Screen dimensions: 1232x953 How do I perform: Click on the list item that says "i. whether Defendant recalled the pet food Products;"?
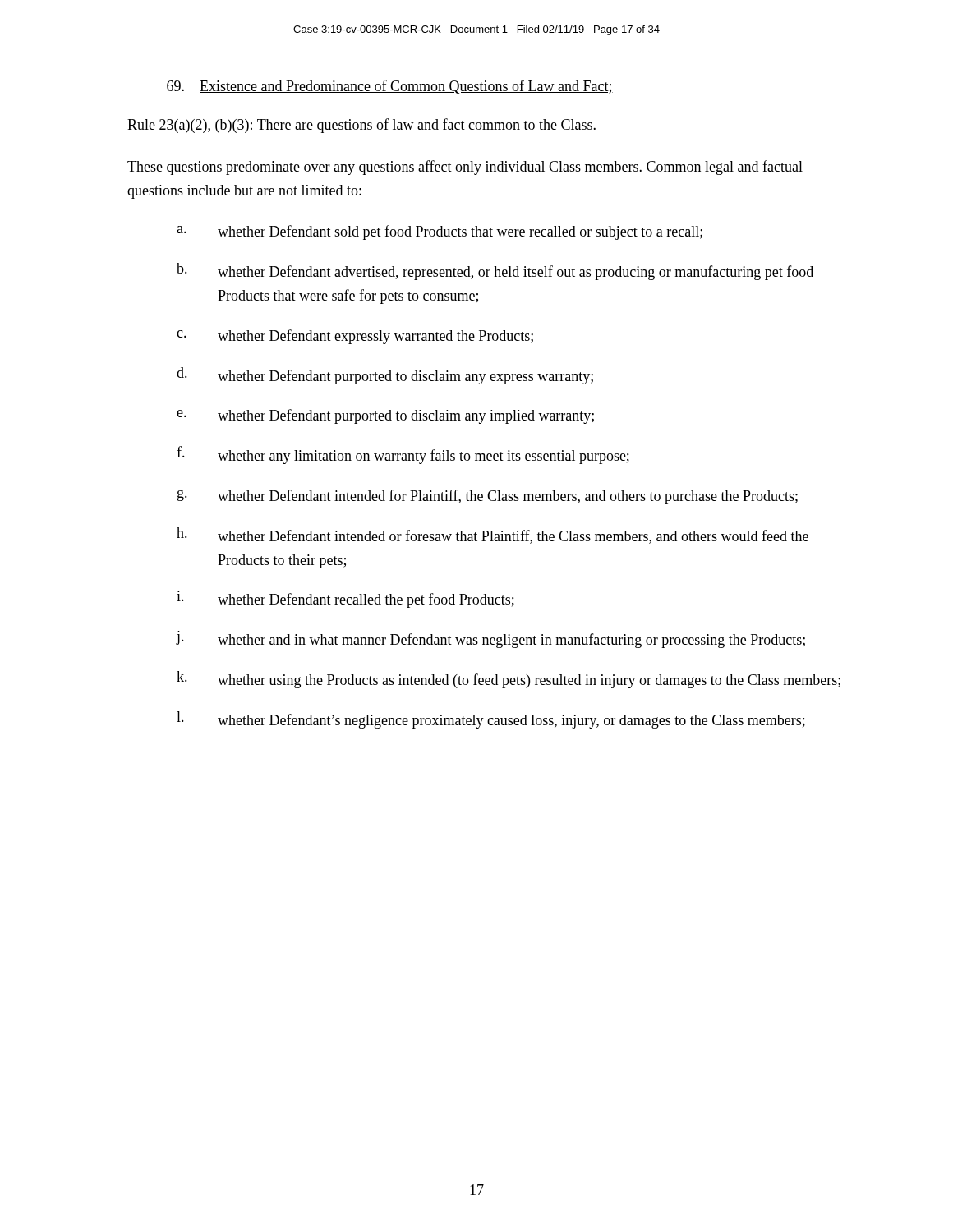(x=511, y=600)
